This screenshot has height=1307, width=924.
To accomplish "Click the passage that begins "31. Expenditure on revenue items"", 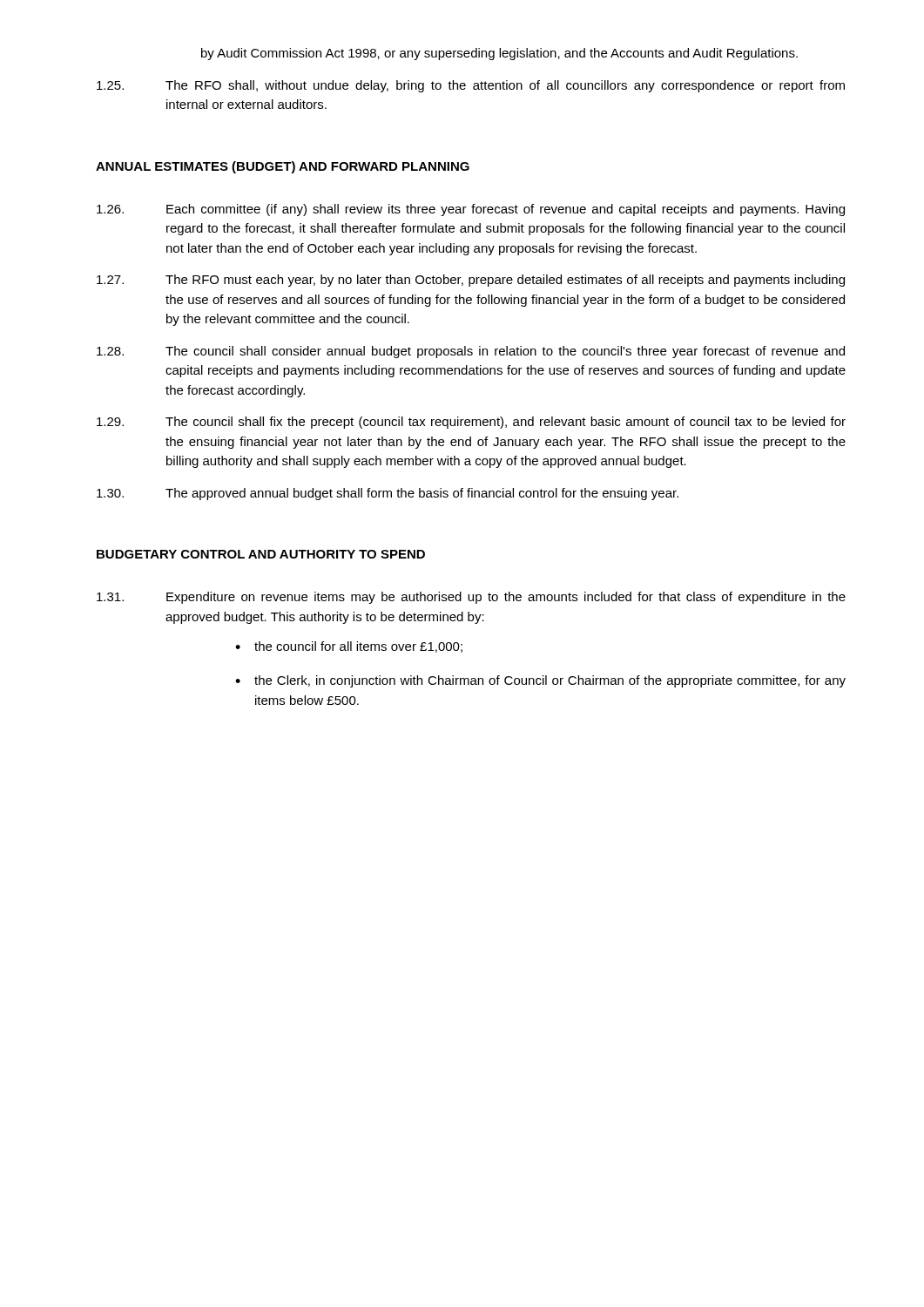I will pos(471,655).
